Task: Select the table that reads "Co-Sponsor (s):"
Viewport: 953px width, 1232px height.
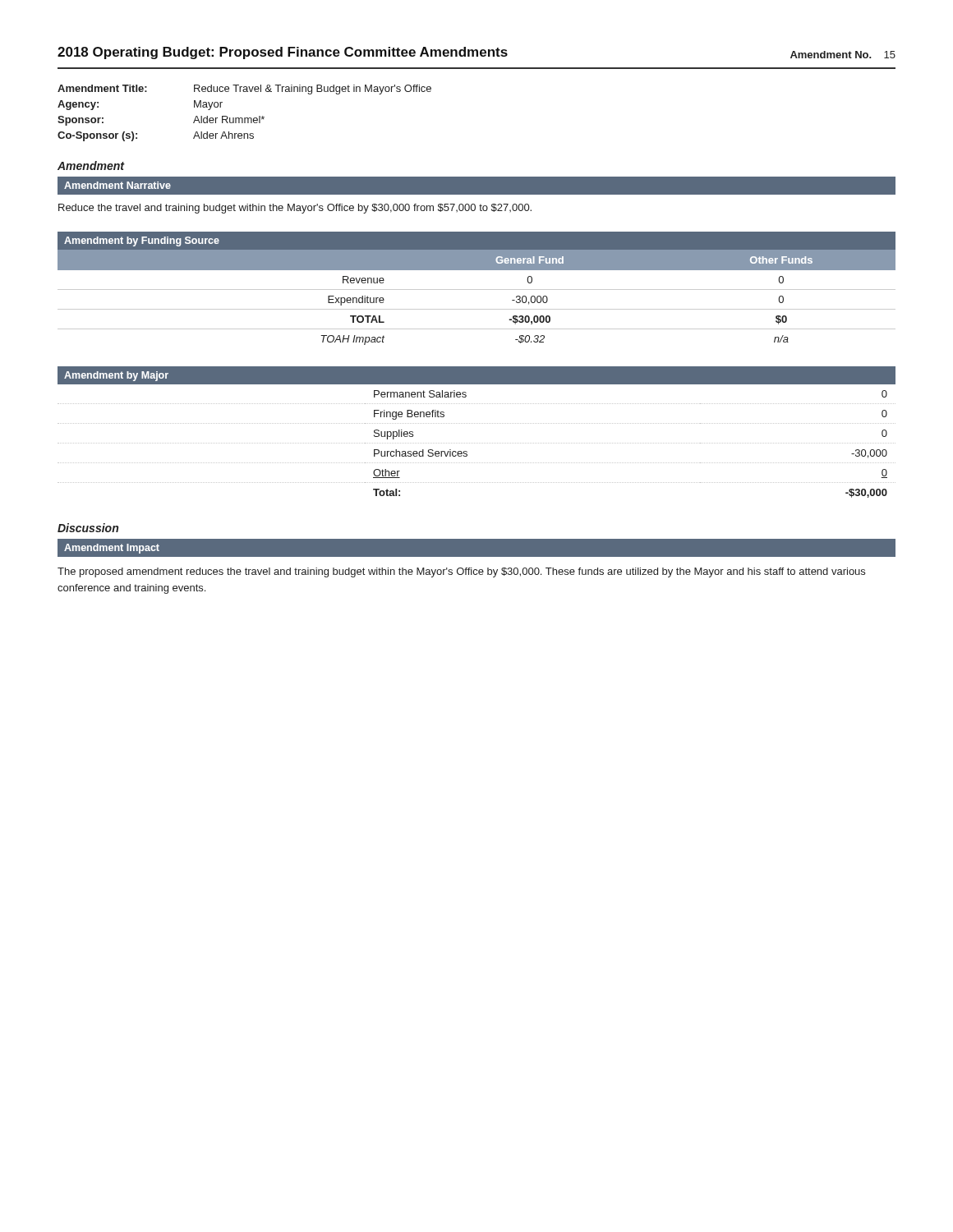Action: [x=476, y=112]
